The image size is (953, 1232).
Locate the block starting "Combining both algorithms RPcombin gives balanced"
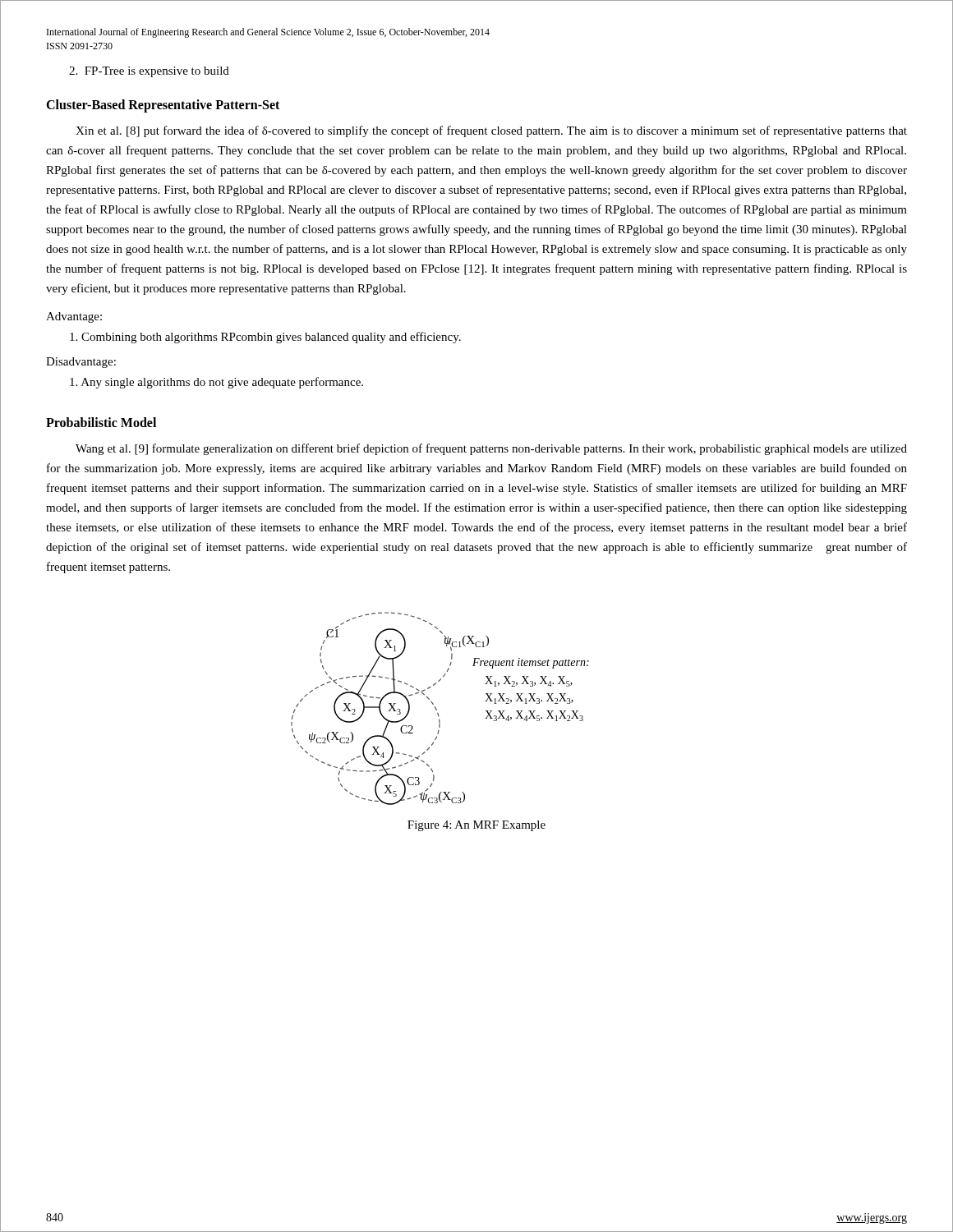point(265,337)
